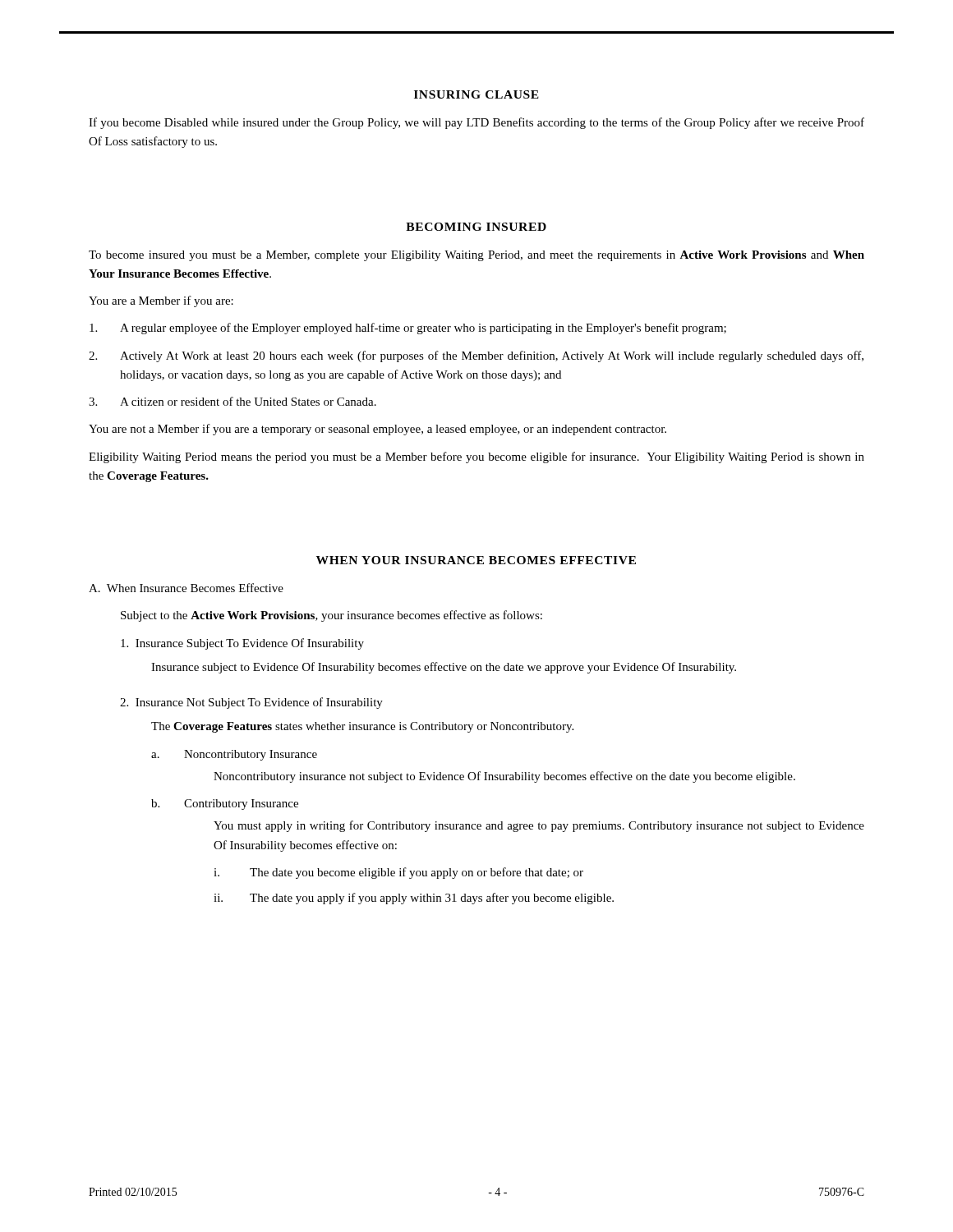Click on the text block that says "You are not a Member if you"

pyautogui.click(x=378, y=429)
